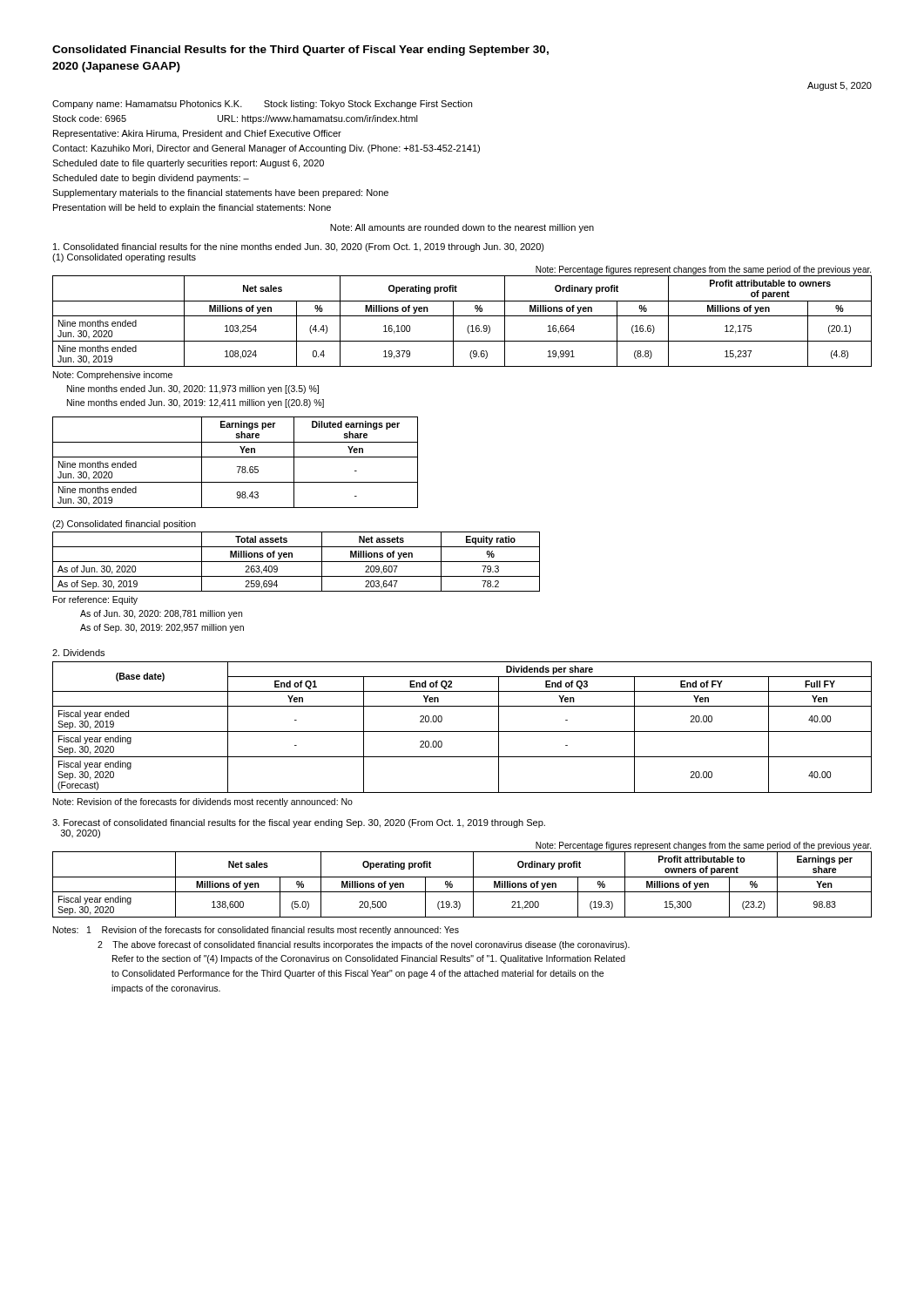
Task: Click on the section header containing "2. Dividends"
Action: [x=79, y=652]
